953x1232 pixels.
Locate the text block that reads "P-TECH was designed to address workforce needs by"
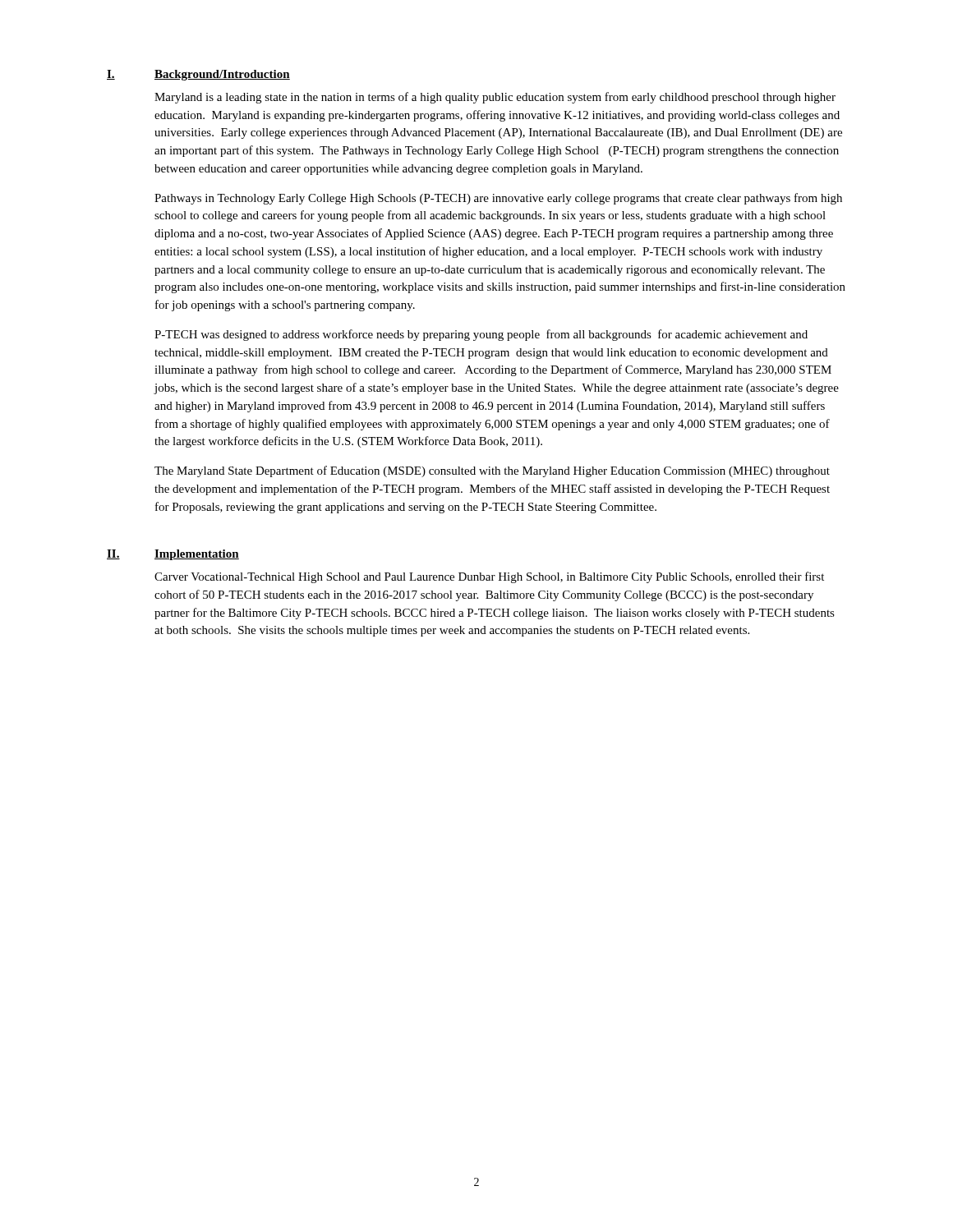click(497, 388)
